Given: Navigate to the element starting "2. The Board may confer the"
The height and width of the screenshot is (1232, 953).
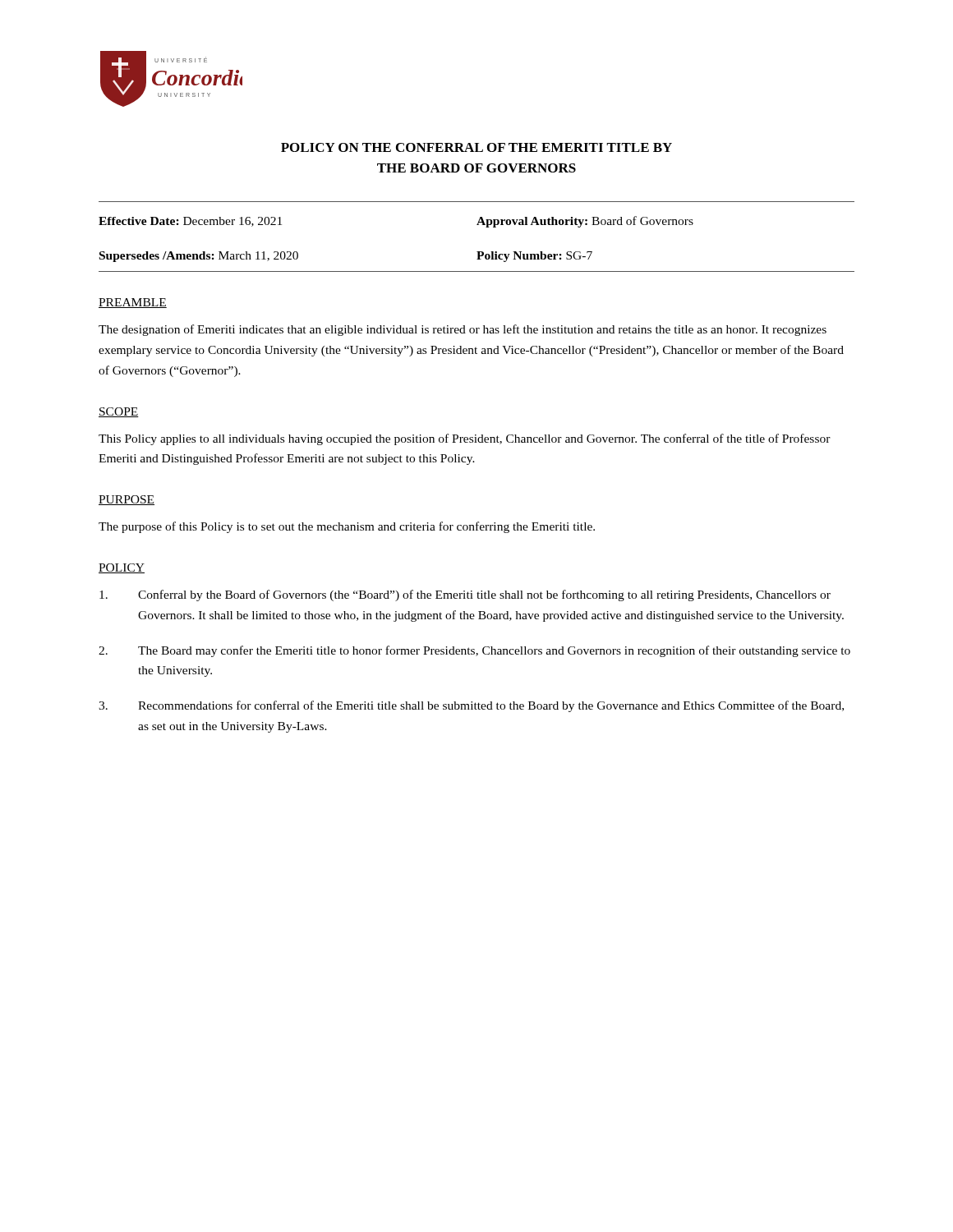Looking at the screenshot, I should click(x=476, y=661).
